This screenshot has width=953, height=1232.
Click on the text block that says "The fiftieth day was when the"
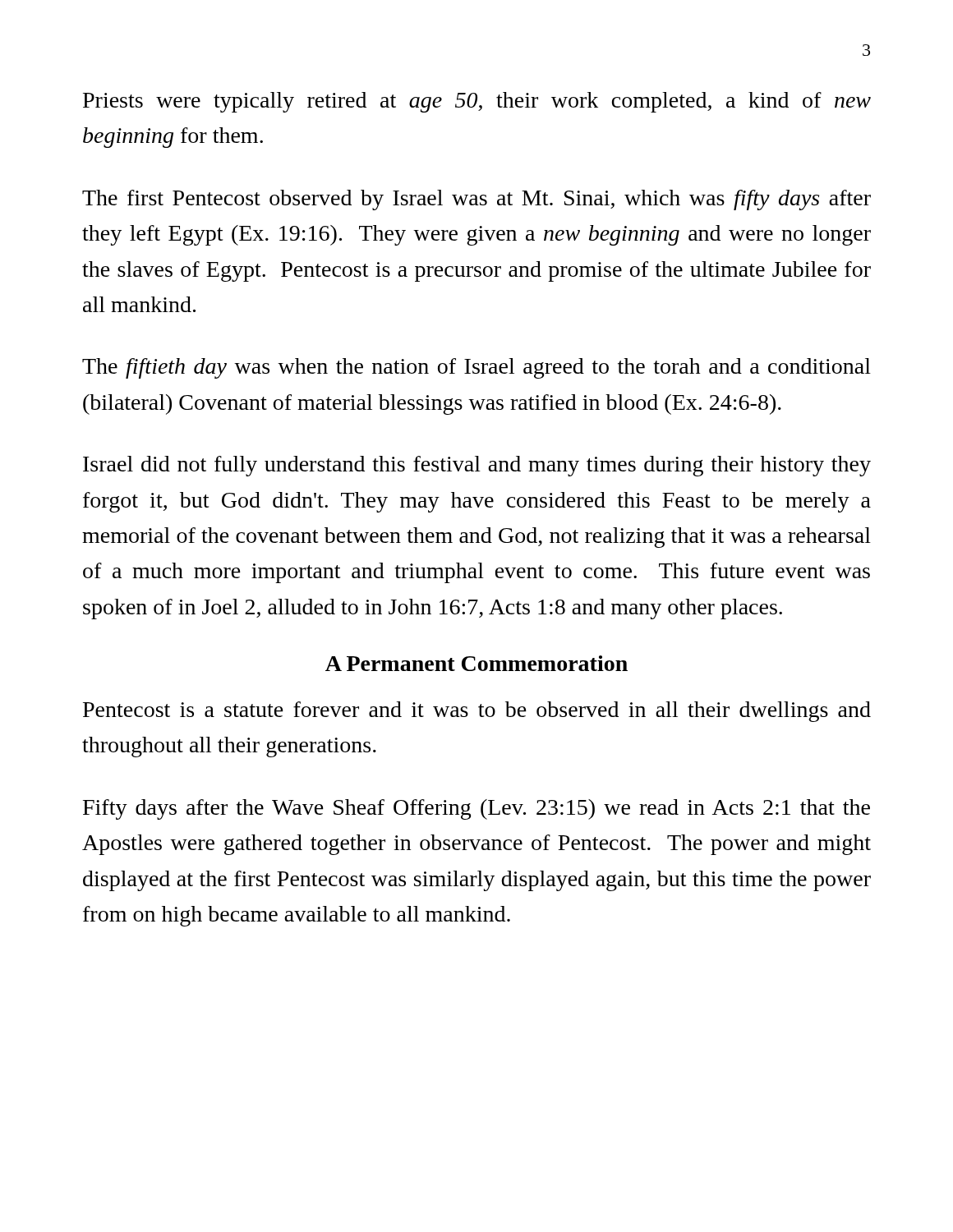tap(476, 384)
